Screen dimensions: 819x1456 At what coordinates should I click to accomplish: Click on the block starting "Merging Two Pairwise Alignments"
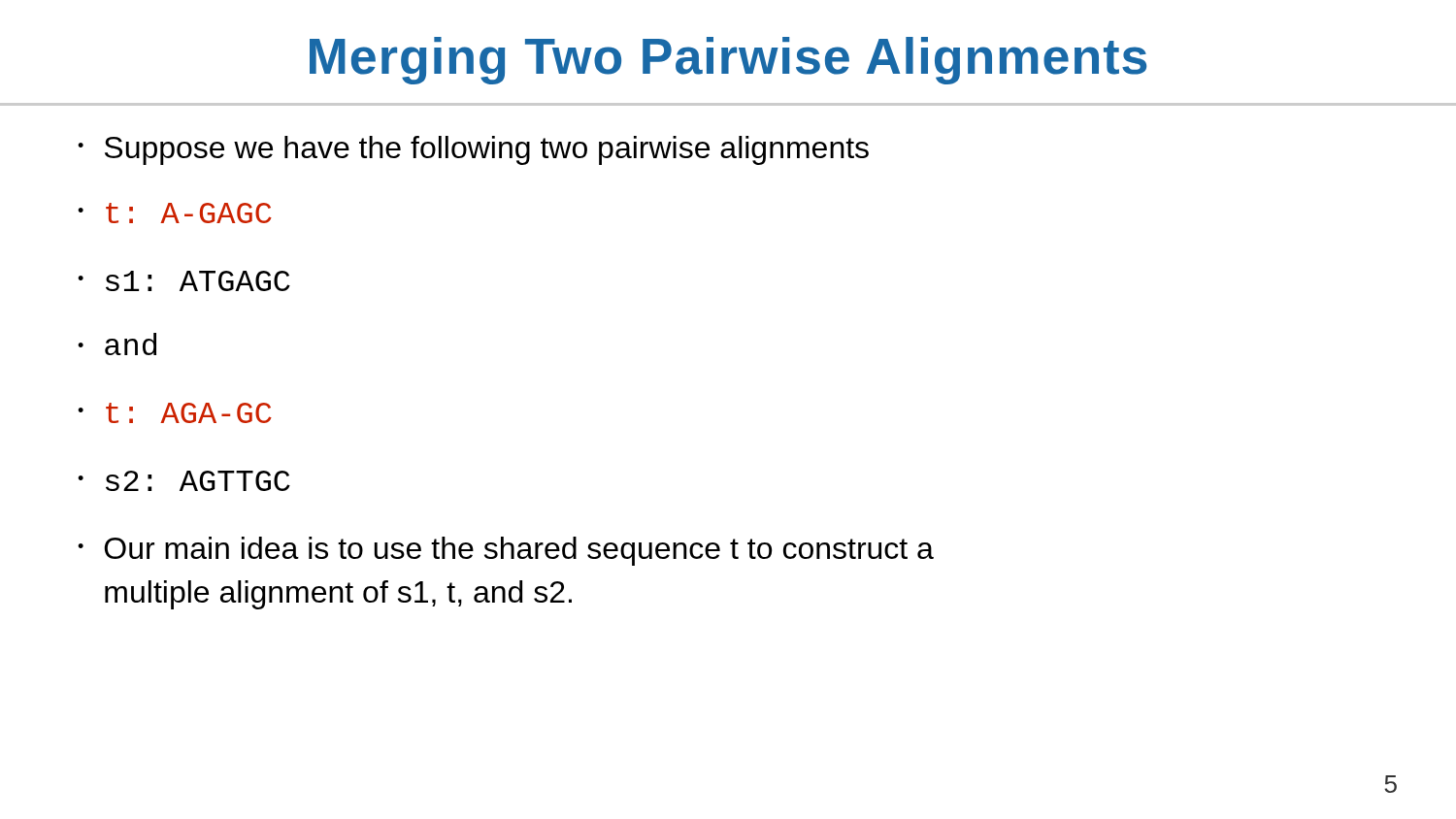tap(728, 56)
